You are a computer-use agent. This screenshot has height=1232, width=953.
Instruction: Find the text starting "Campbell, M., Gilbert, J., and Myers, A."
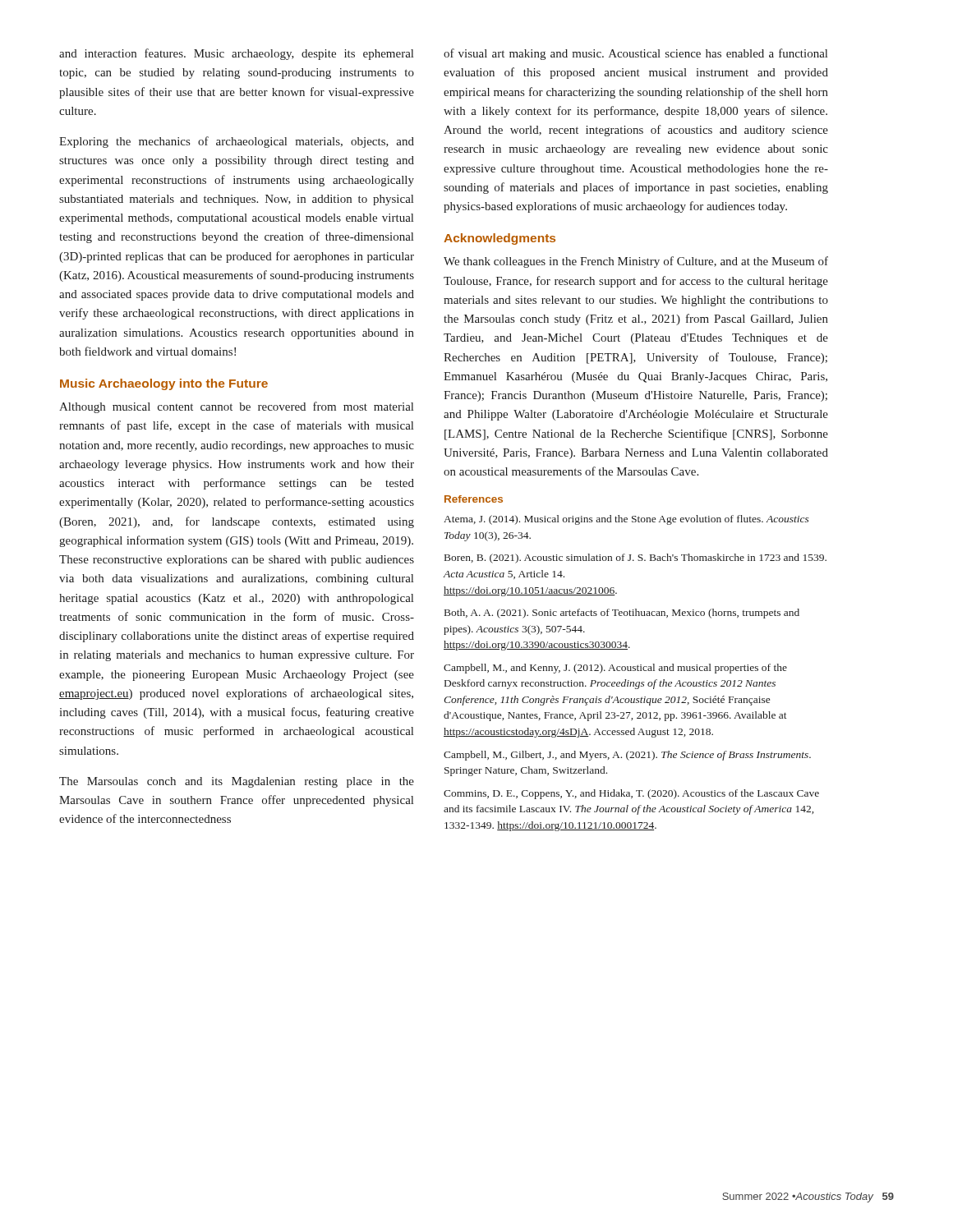pyautogui.click(x=628, y=762)
